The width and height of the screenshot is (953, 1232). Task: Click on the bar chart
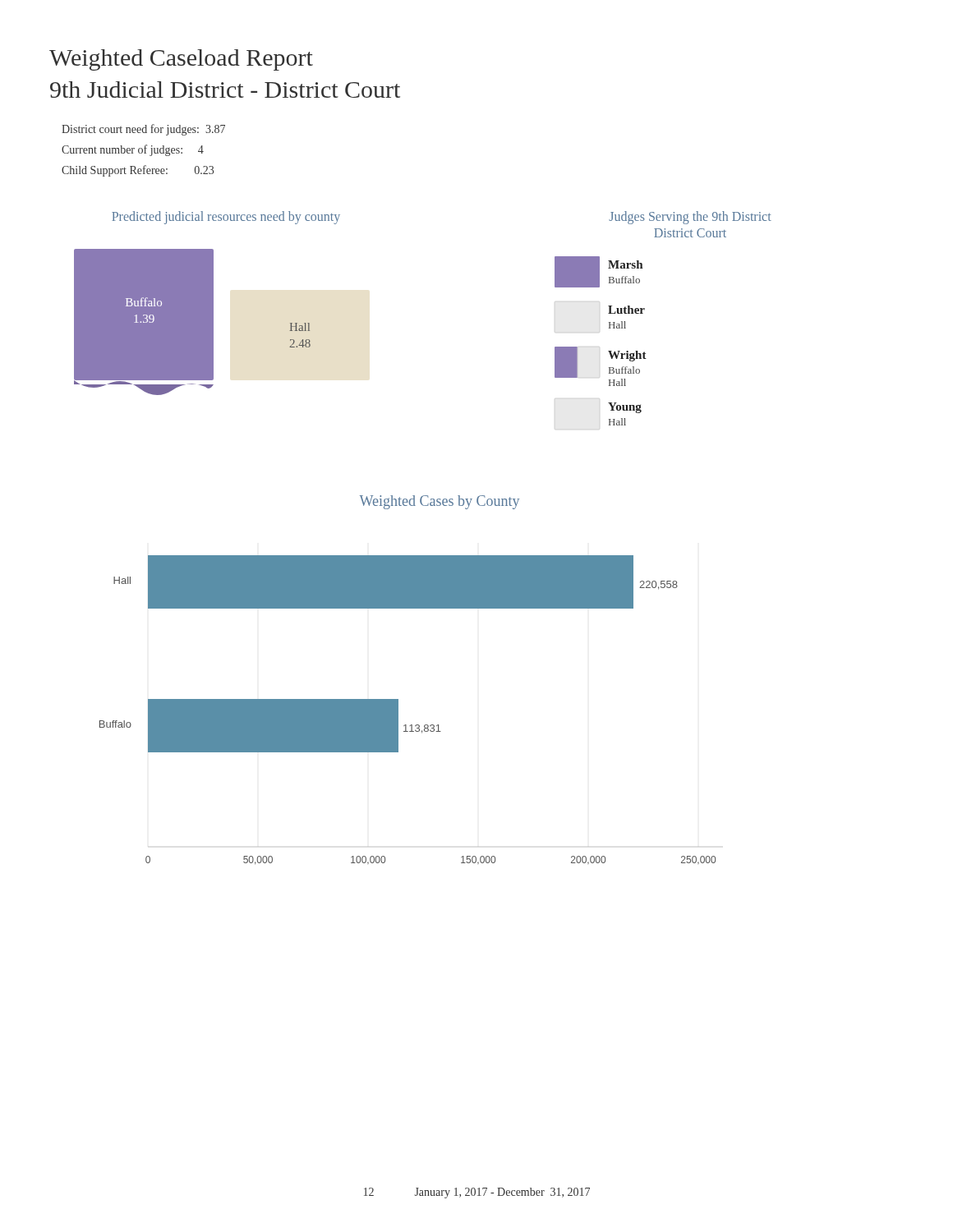coord(407,698)
